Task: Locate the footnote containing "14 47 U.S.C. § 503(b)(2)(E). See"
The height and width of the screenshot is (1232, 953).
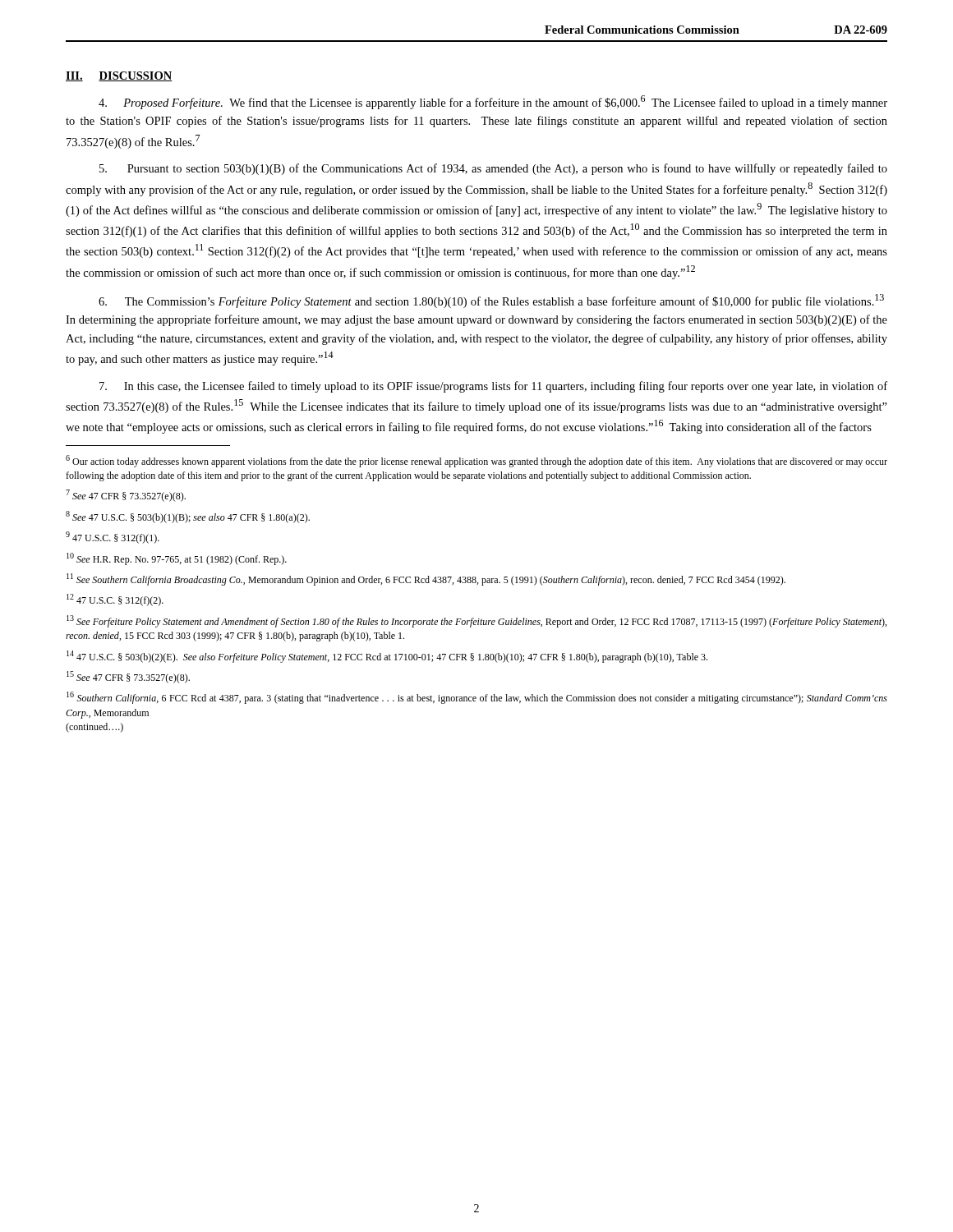Action: (x=387, y=655)
